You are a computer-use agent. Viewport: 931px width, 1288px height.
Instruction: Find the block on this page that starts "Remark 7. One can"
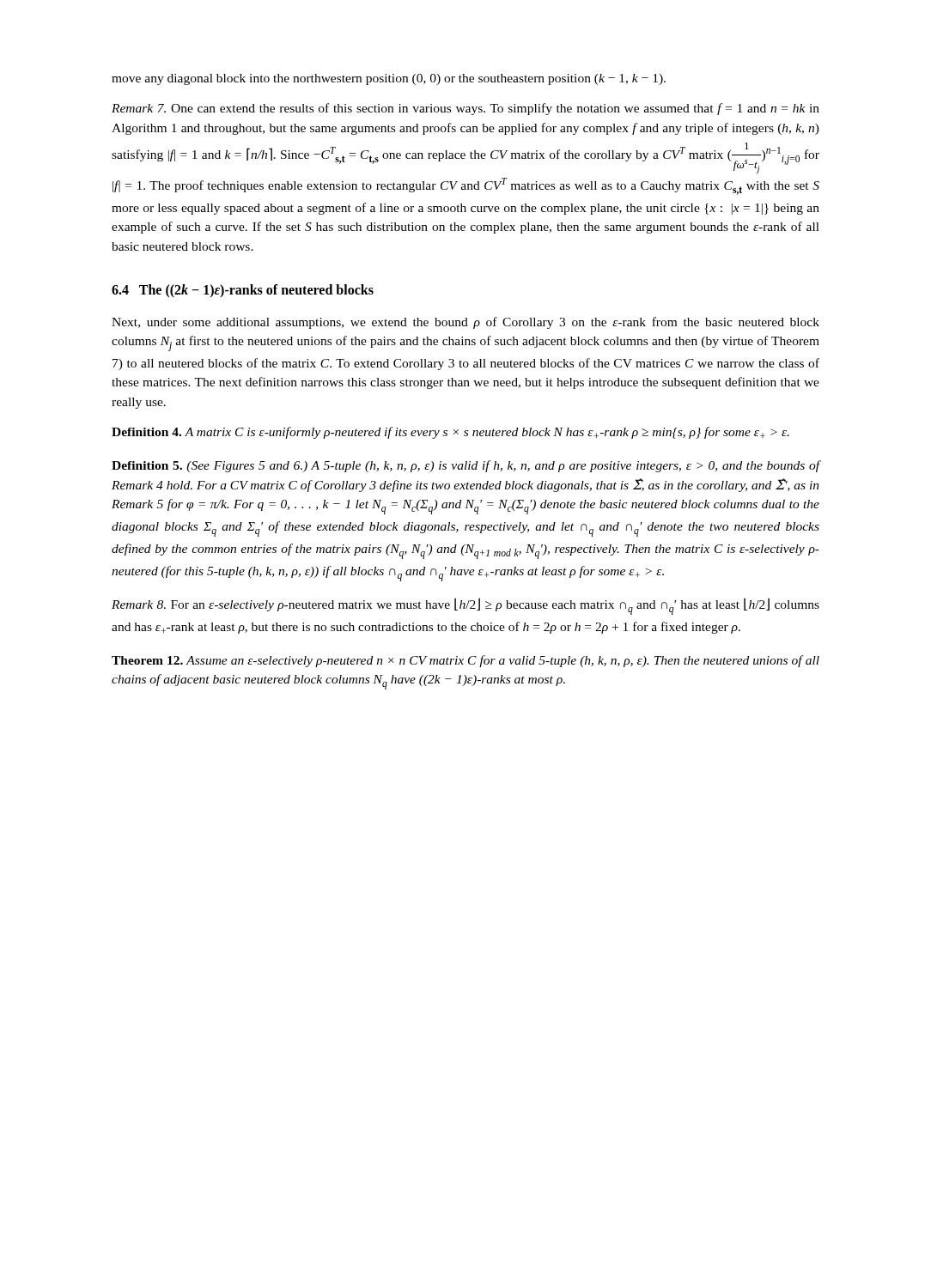466,177
